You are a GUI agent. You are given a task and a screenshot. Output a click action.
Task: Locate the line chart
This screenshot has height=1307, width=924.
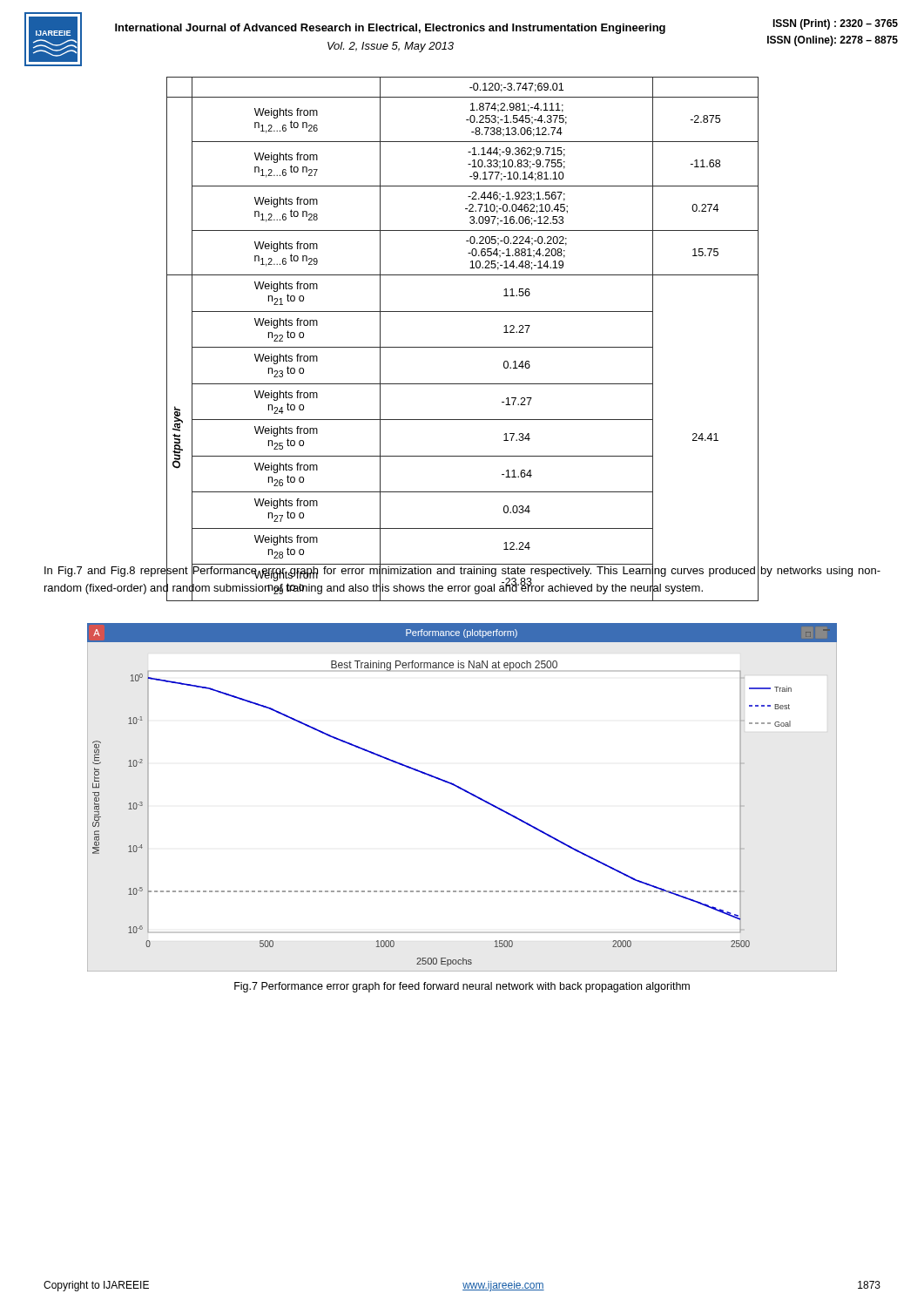[462, 797]
